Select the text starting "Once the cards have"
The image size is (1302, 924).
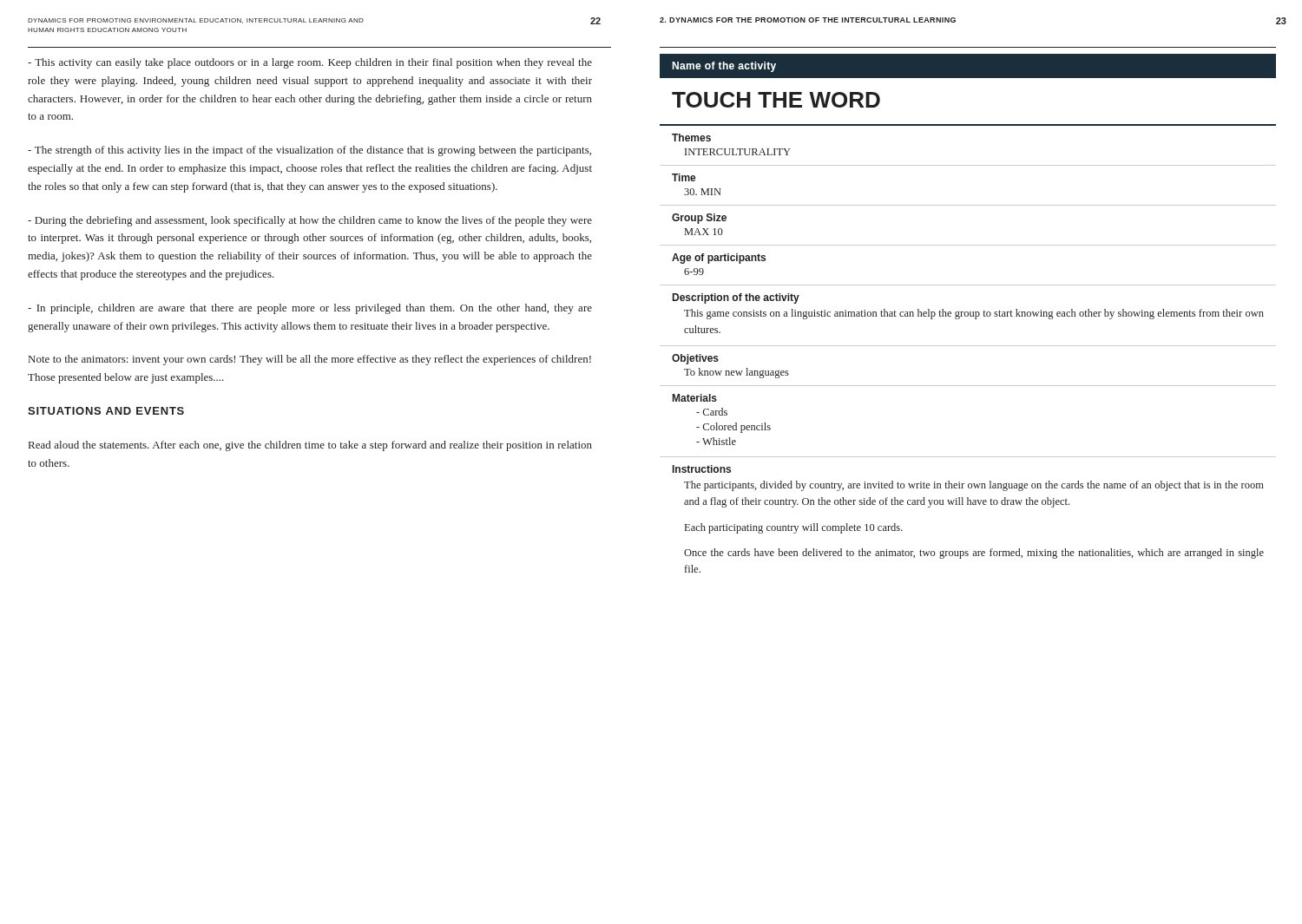coord(974,561)
